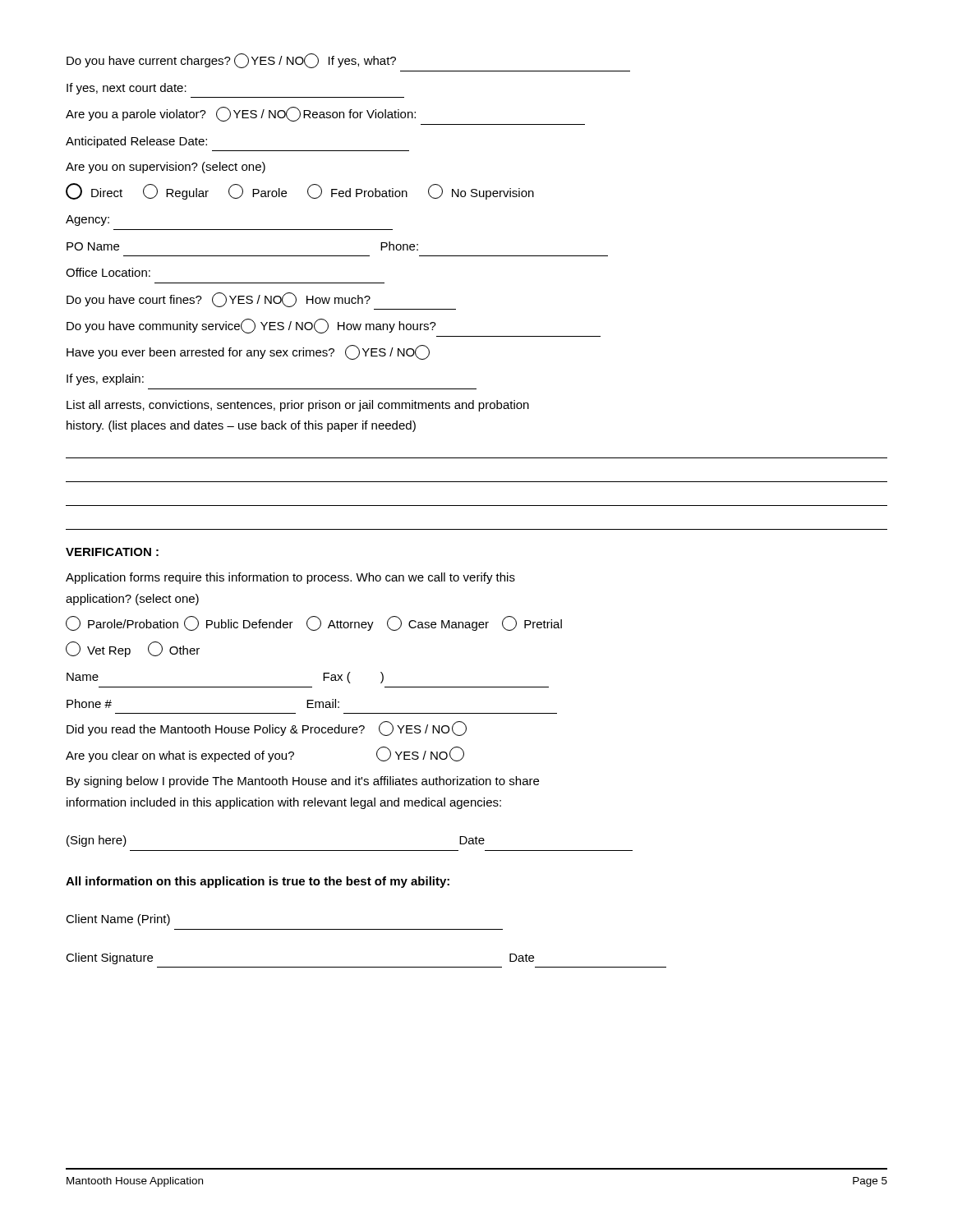Image resolution: width=953 pixels, height=1232 pixels.
Task: Locate the text "PO Name Phone:"
Action: pos(337,245)
